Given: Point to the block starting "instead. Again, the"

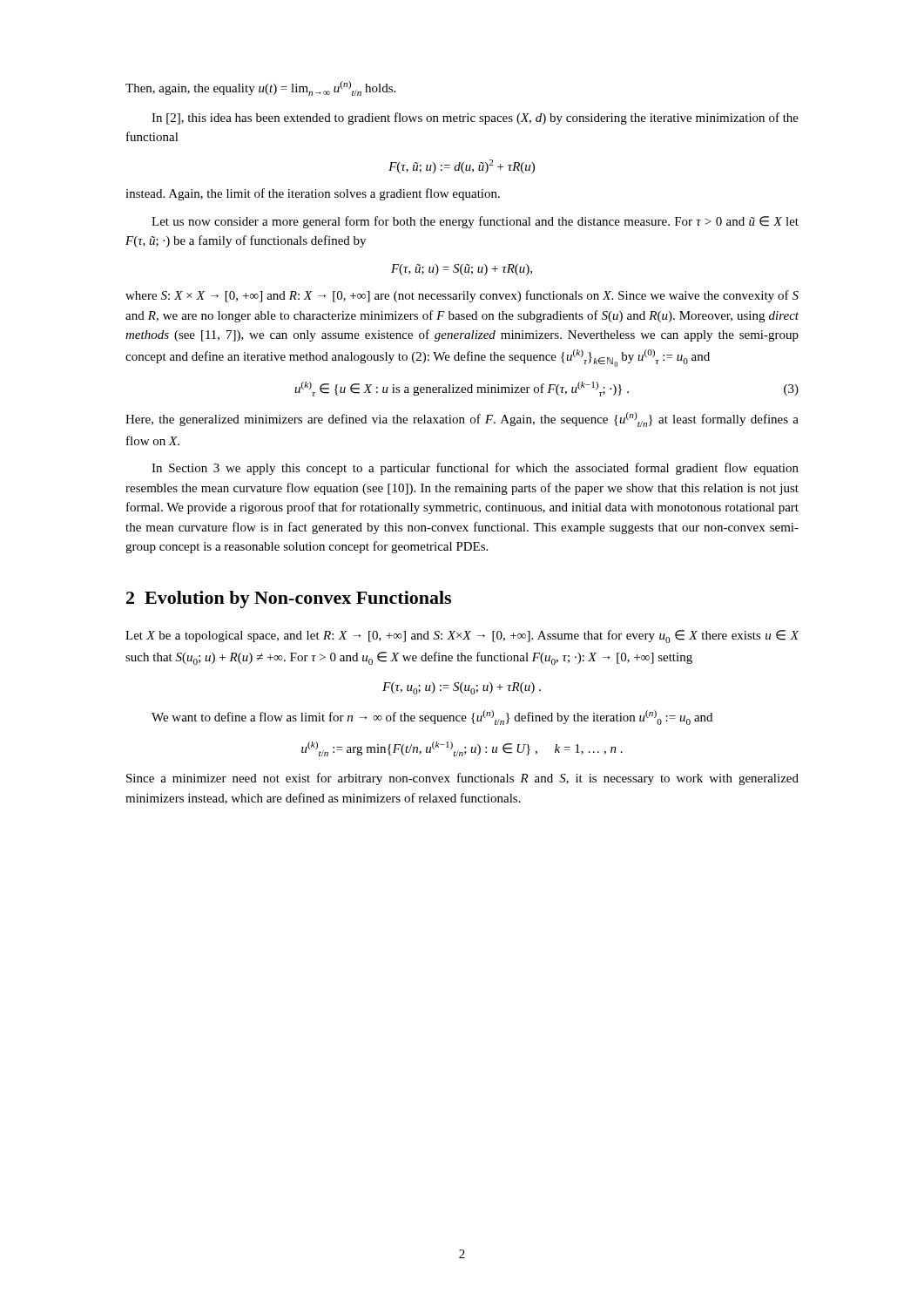Looking at the screenshot, I should pyautogui.click(x=462, y=194).
